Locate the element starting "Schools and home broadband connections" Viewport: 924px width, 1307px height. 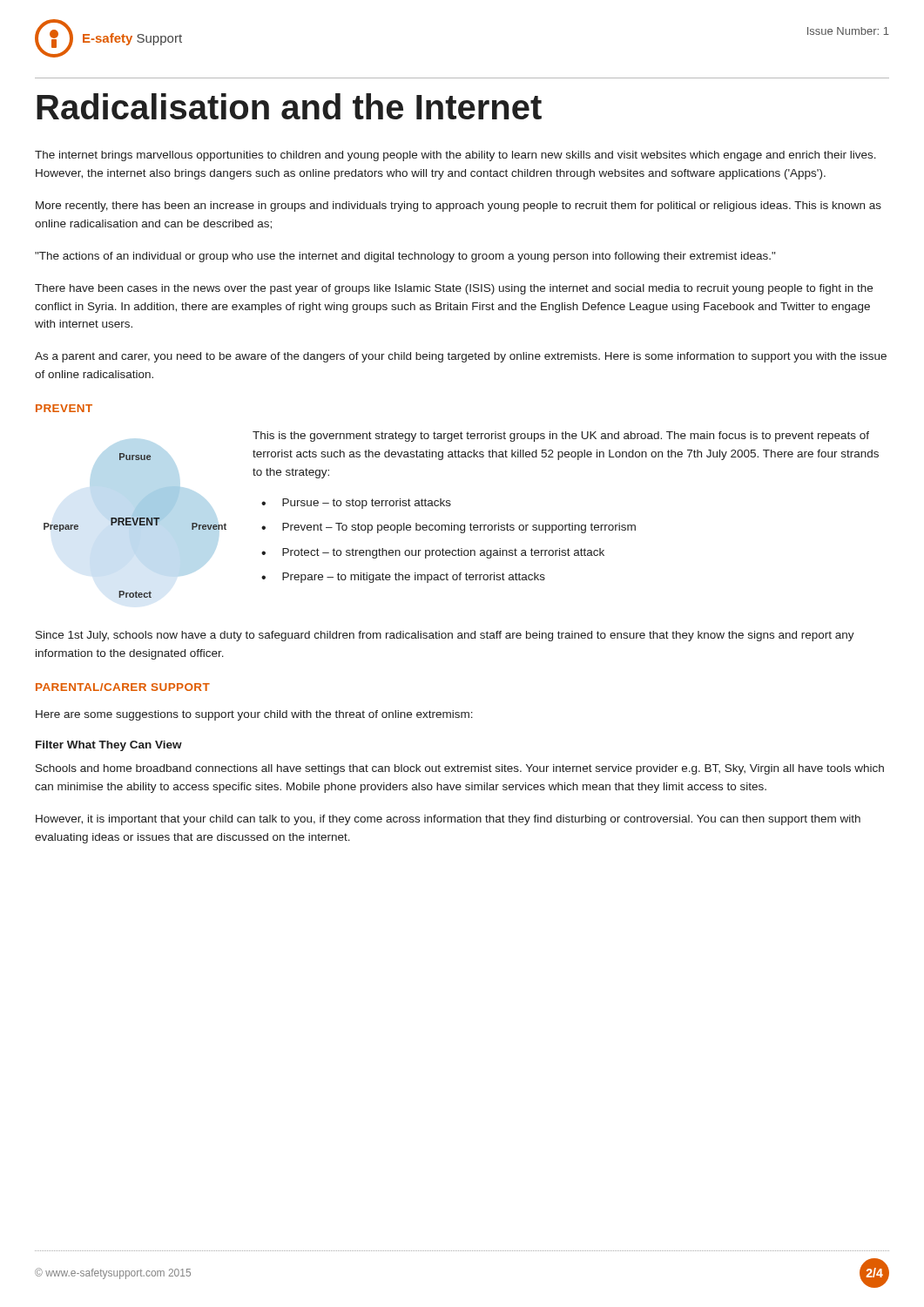point(460,777)
